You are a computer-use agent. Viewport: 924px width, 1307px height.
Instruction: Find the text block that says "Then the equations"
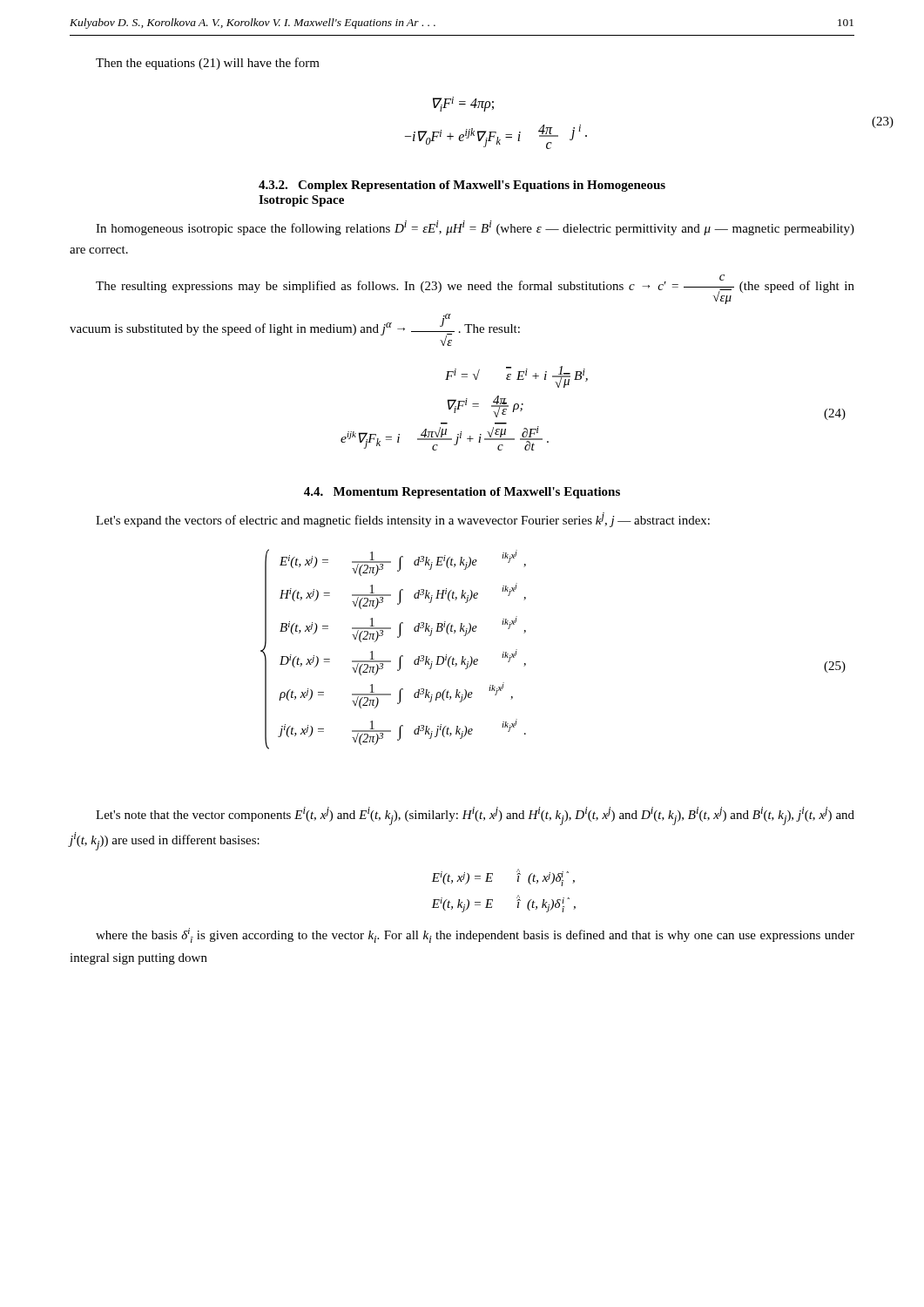(x=208, y=64)
